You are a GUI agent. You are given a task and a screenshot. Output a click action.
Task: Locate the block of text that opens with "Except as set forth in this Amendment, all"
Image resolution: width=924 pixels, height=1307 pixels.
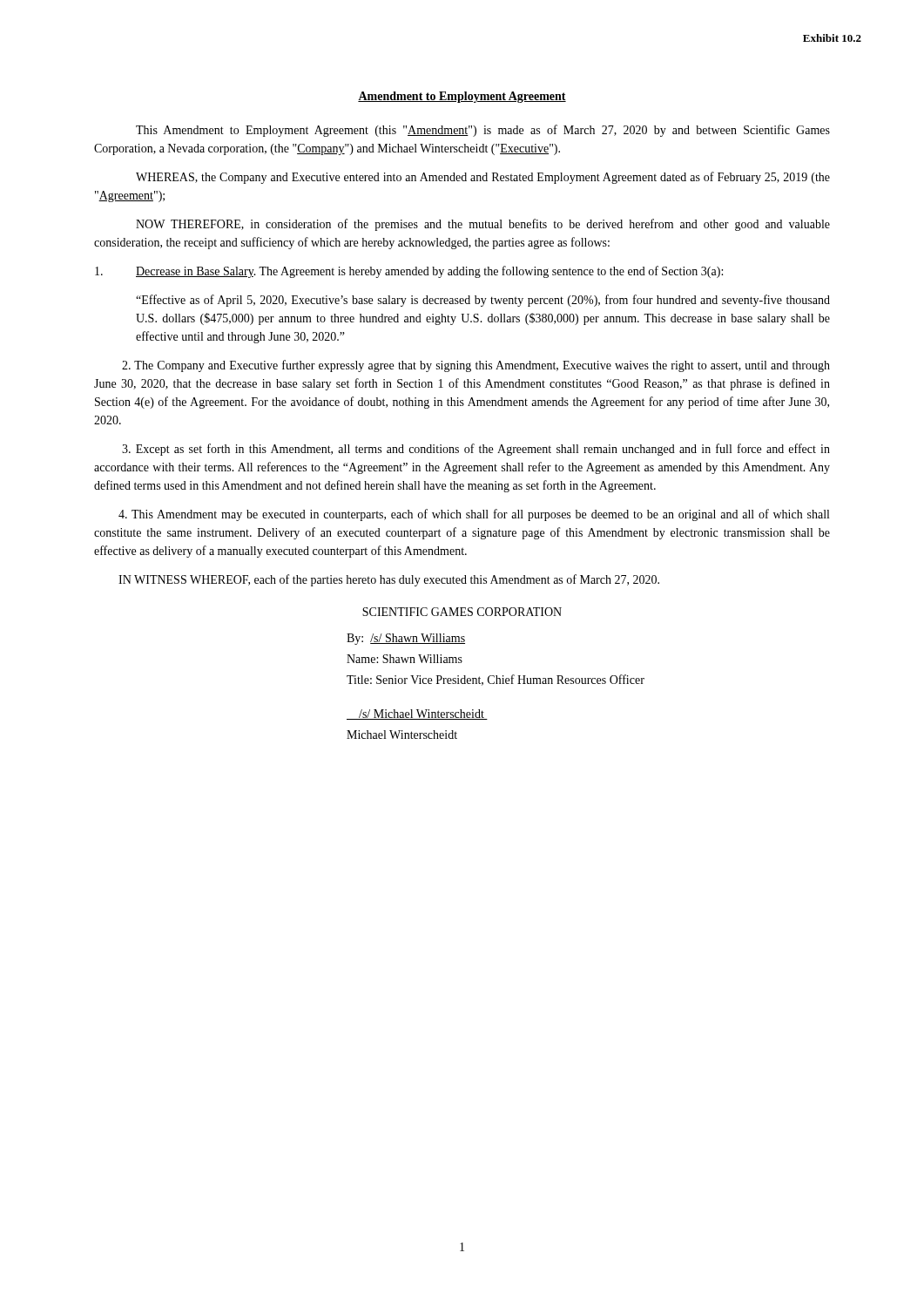click(462, 468)
